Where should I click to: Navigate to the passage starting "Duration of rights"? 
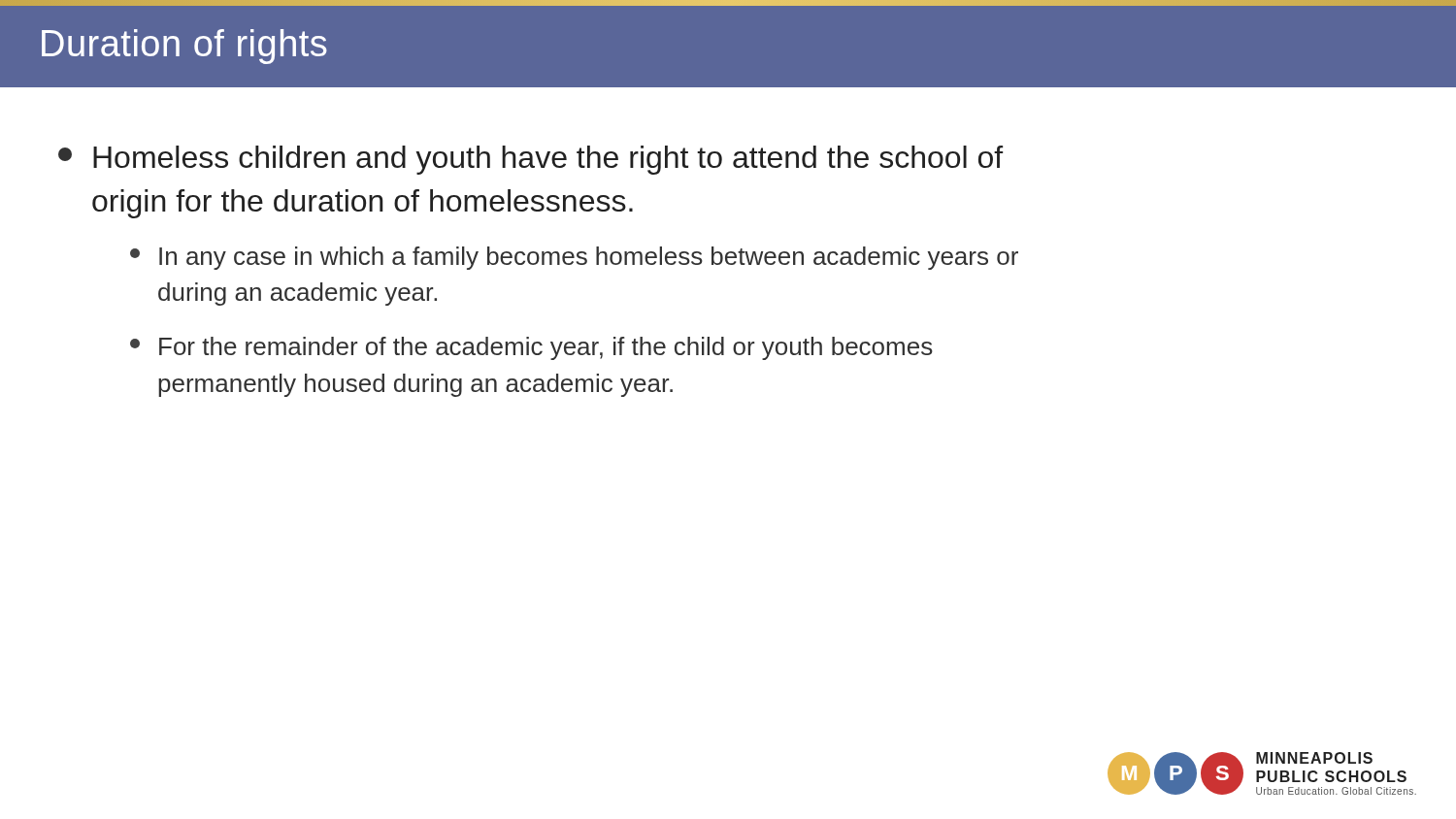(x=184, y=43)
